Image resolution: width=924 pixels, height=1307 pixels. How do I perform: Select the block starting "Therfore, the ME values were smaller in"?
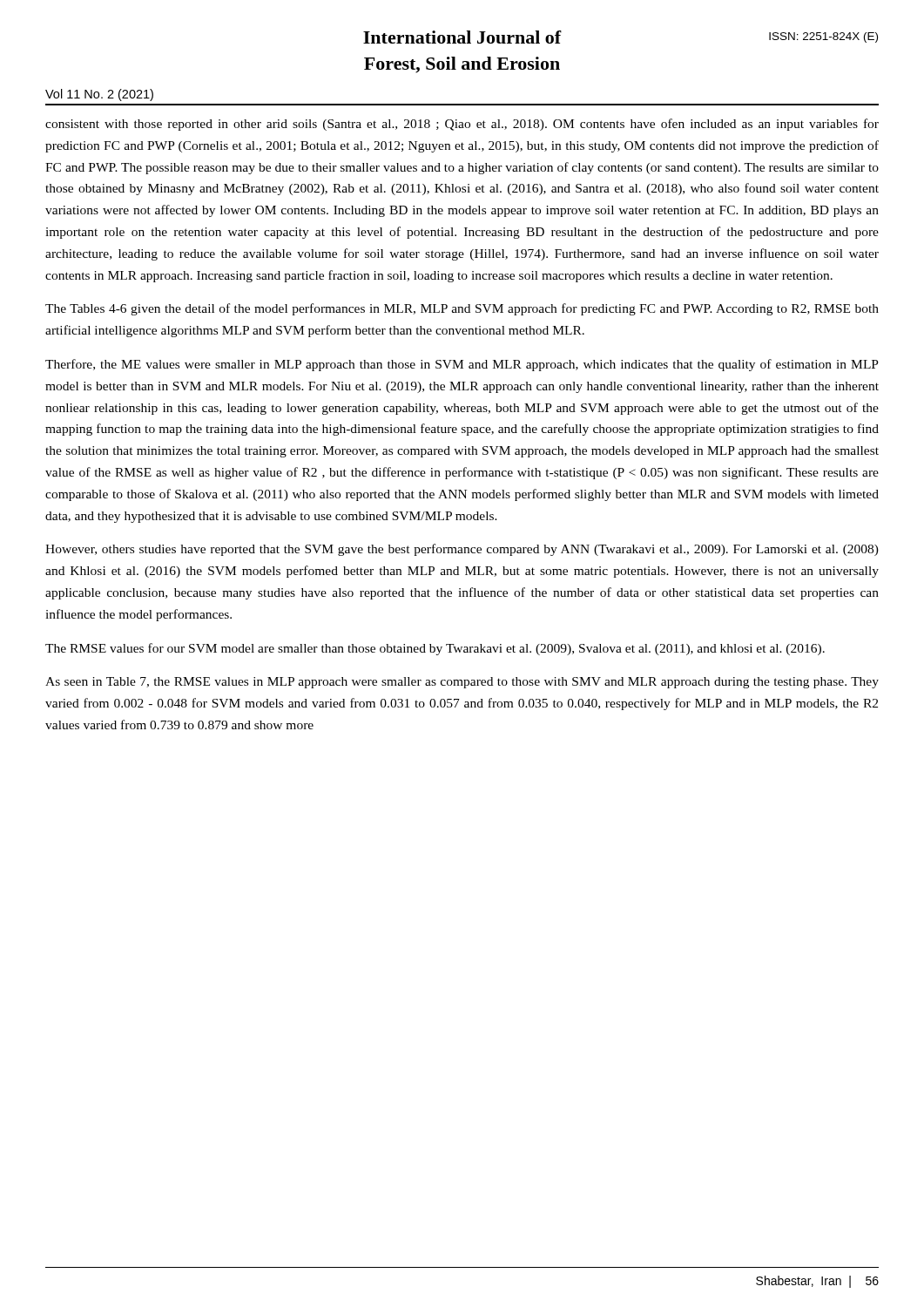(462, 439)
